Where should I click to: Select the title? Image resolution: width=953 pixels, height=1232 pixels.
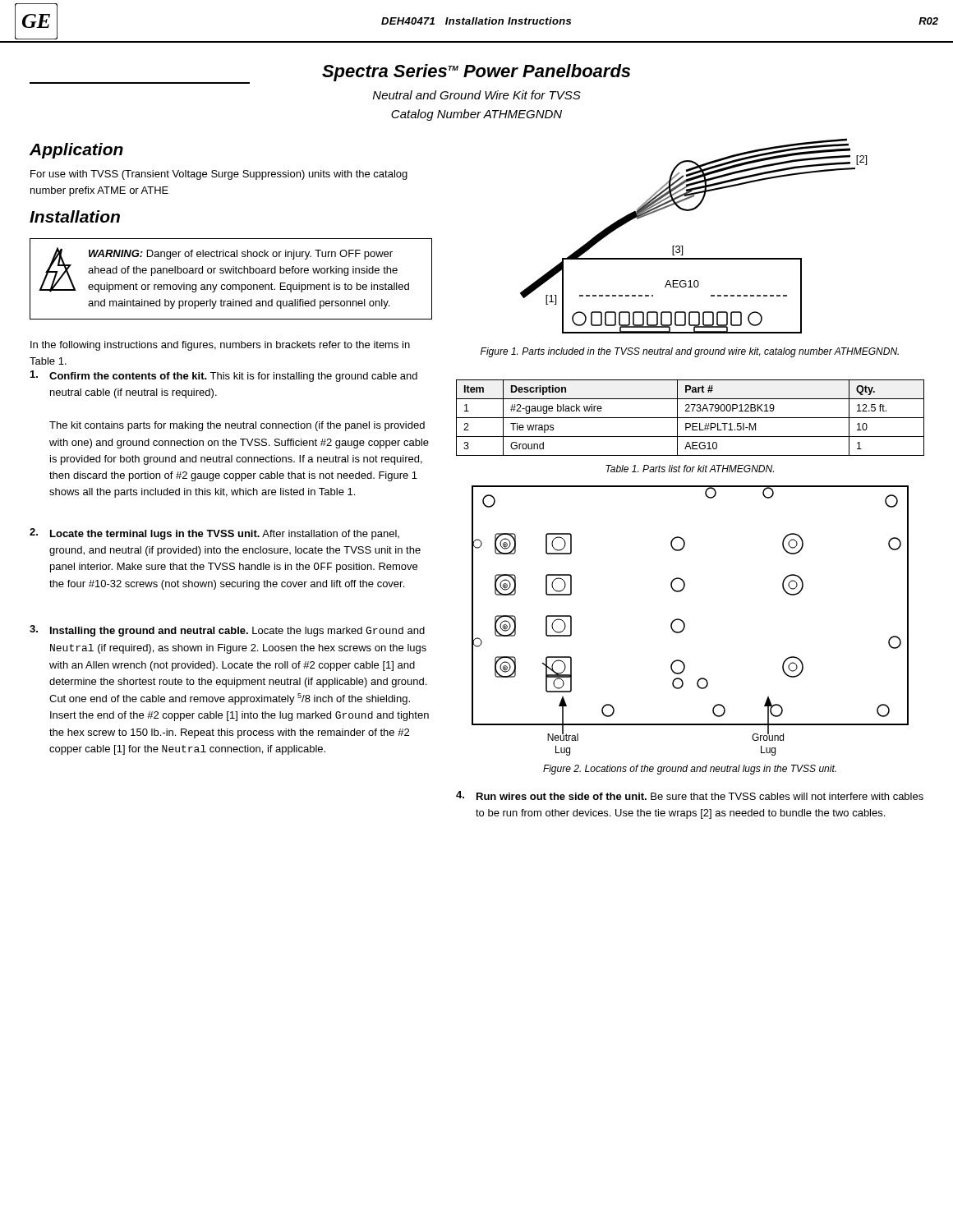476,71
